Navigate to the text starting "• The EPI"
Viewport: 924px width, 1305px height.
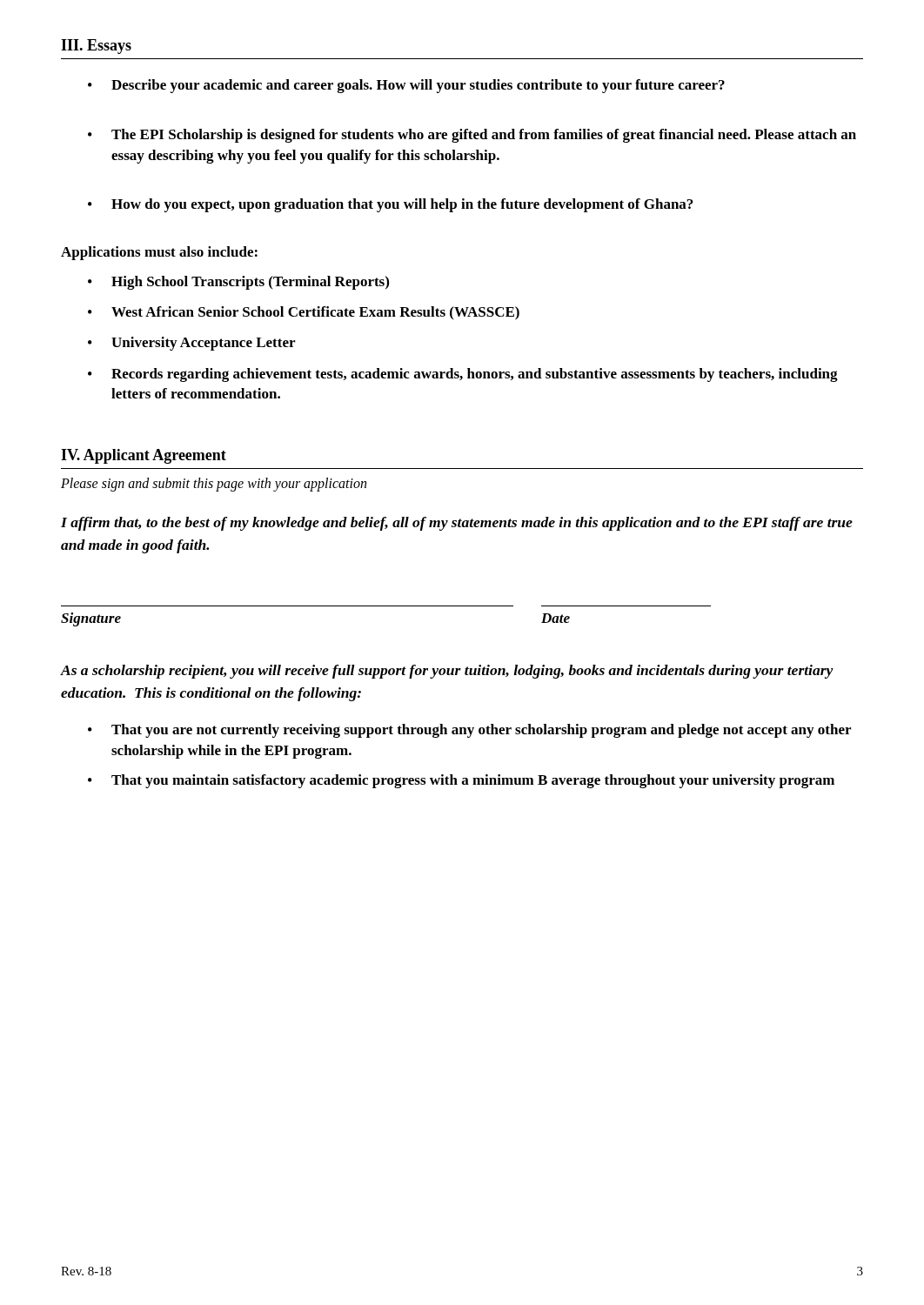[x=475, y=145]
